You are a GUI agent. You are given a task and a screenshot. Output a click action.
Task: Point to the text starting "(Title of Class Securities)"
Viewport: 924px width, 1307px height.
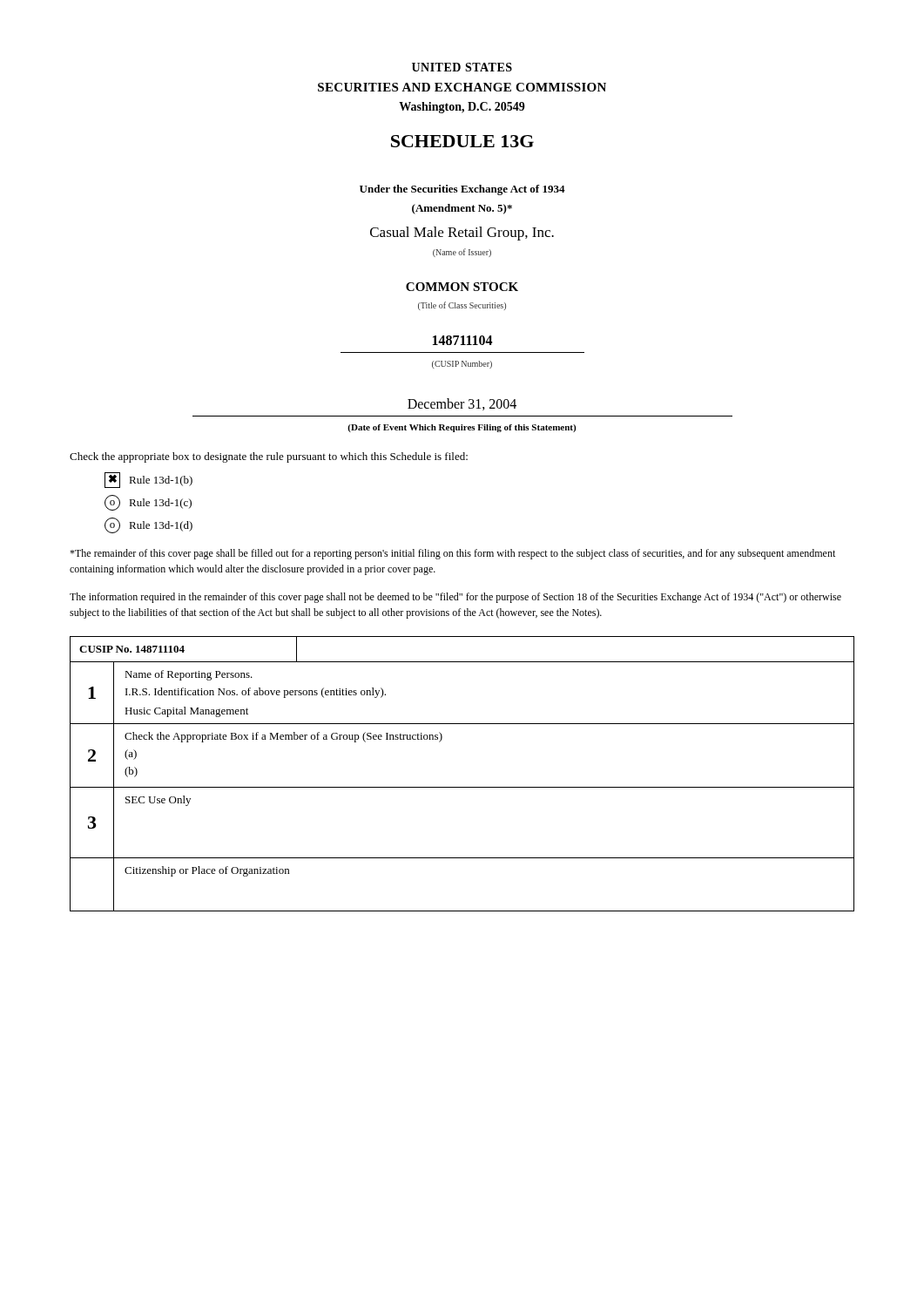(462, 305)
